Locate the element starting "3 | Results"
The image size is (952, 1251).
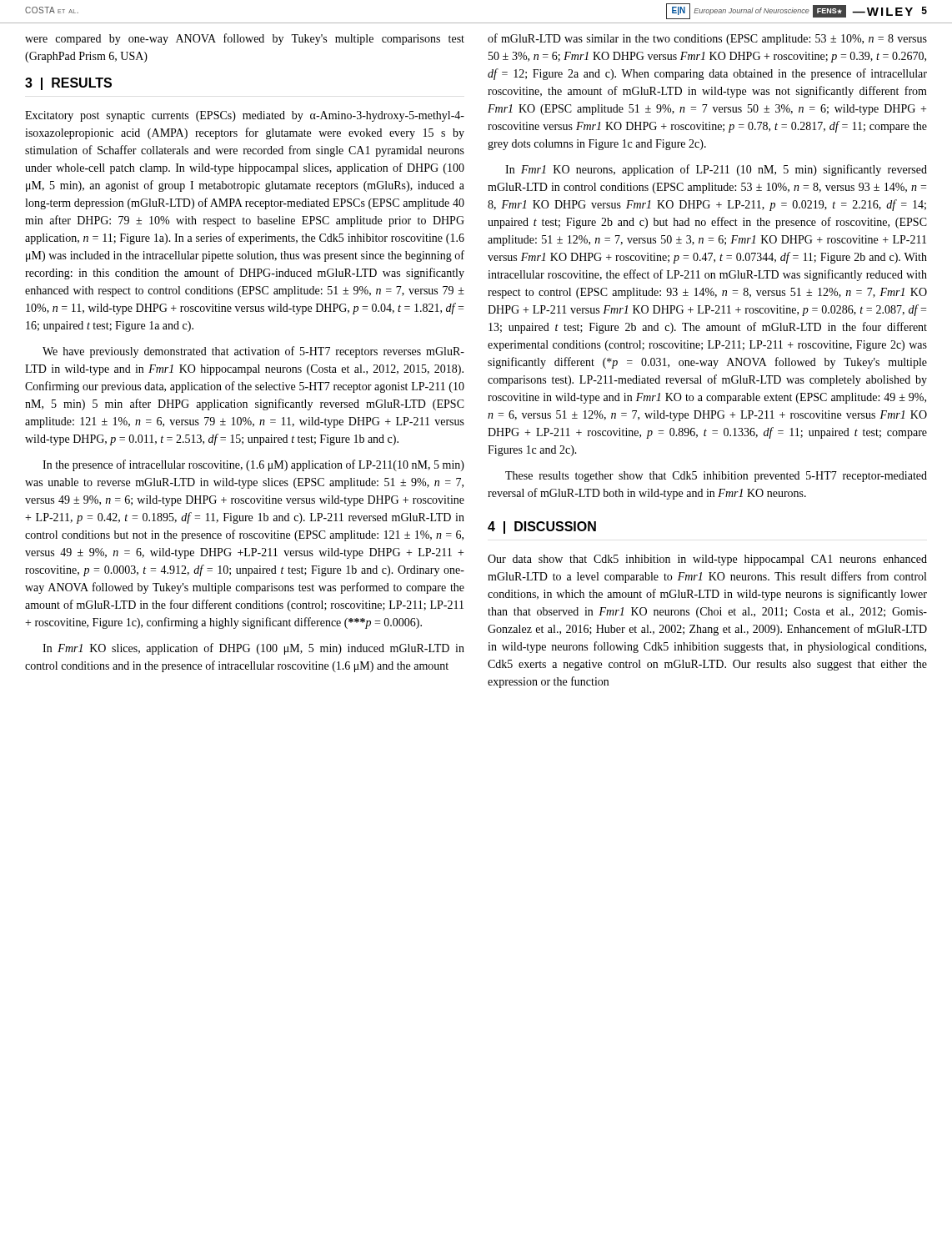(x=69, y=83)
